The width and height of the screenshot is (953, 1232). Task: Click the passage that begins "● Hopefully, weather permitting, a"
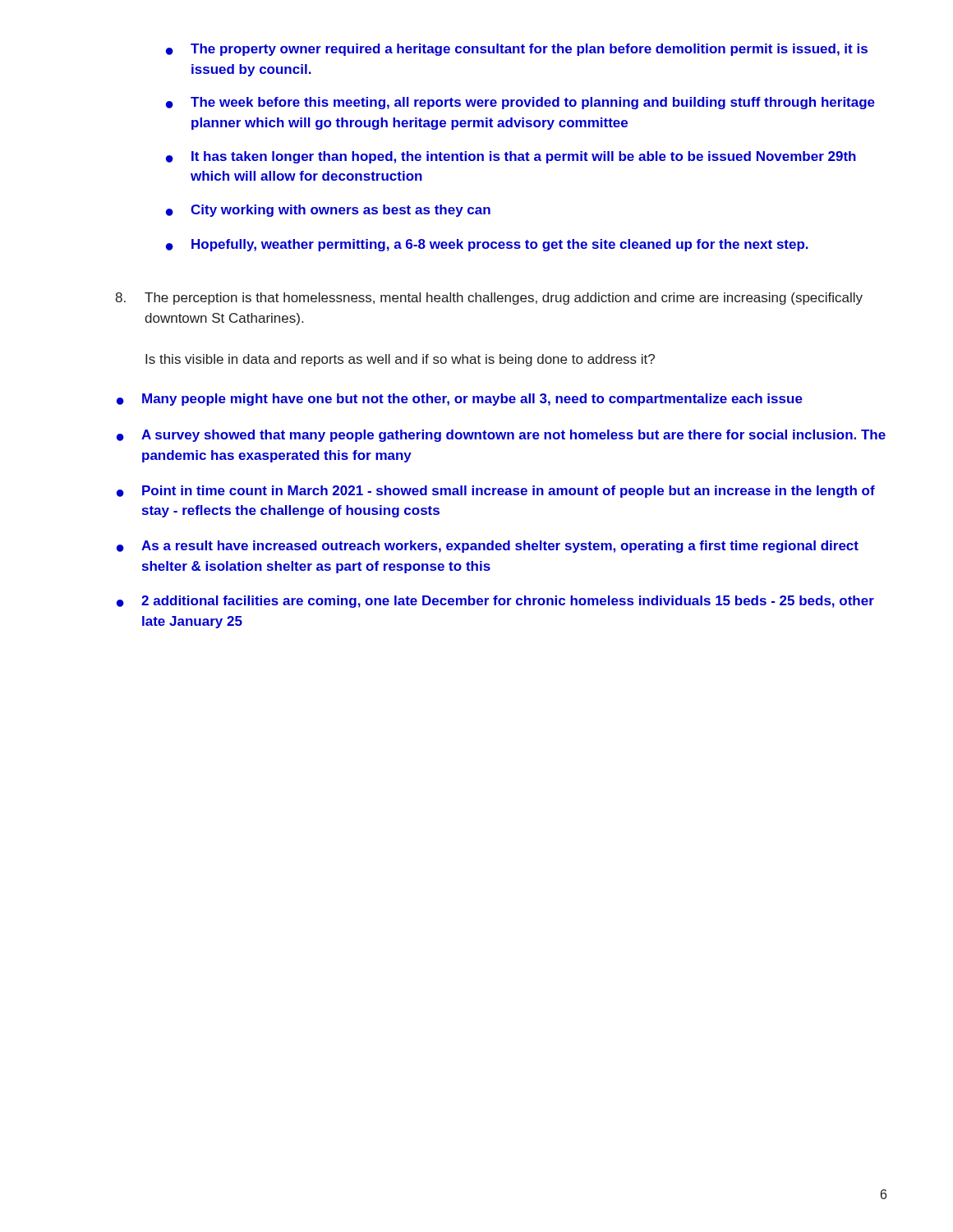[x=487, y=245]
